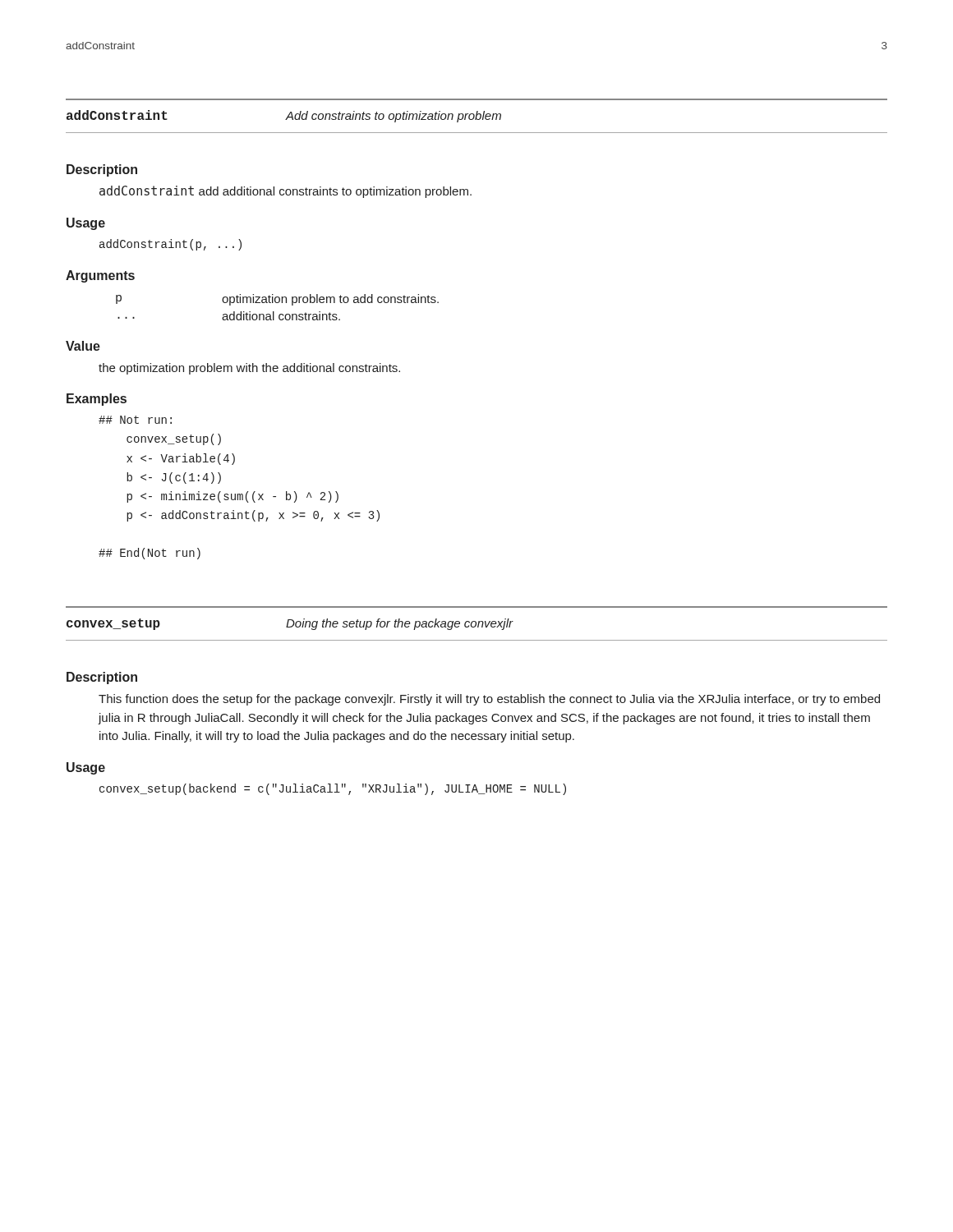Locate the text block that reads "addConstraint add additional constraints"
The width and height of the screenshot is (953, 1232).
(x=286, y=191)
